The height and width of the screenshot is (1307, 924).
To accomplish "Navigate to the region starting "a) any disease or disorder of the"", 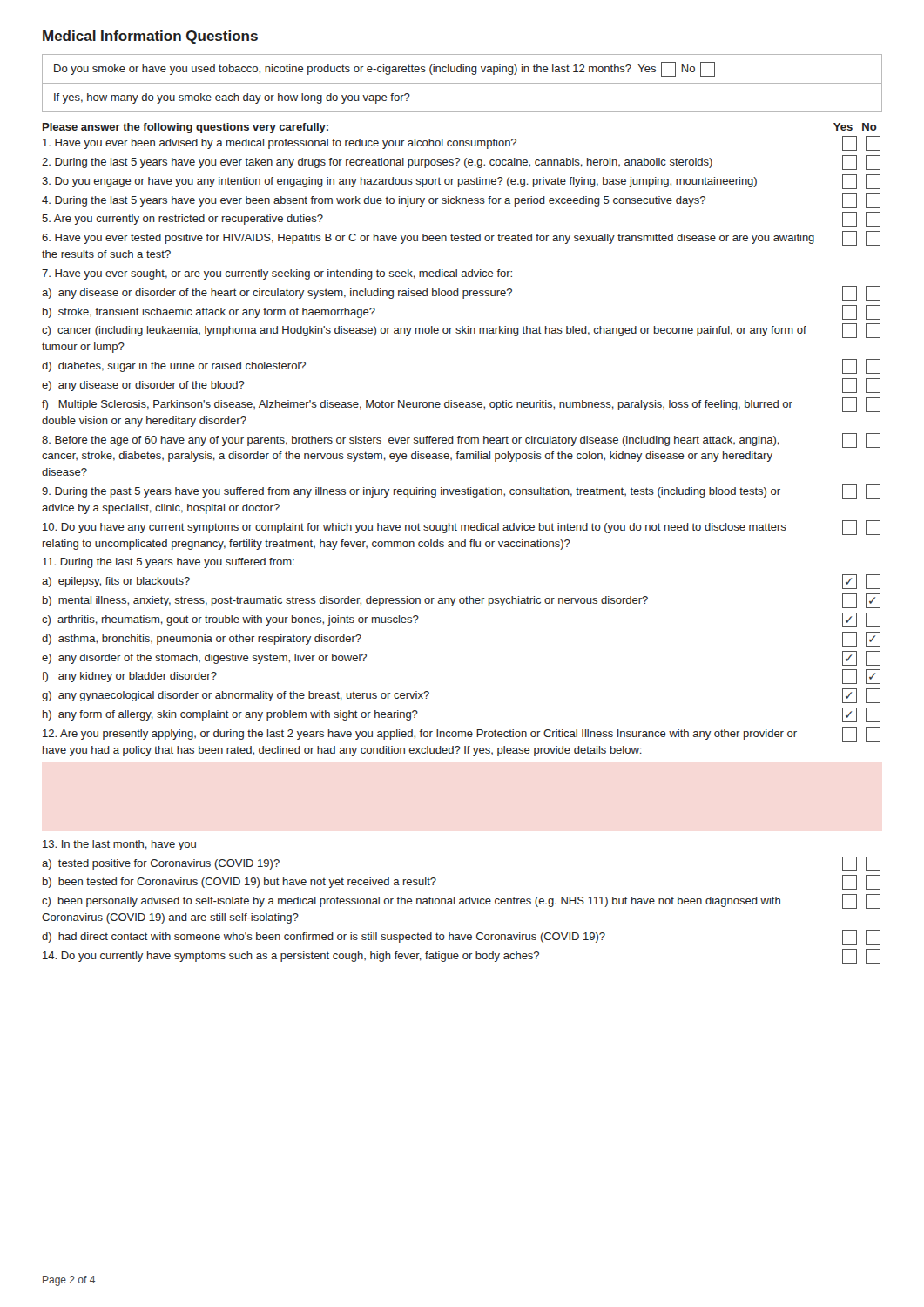I will tap(462, 293).
